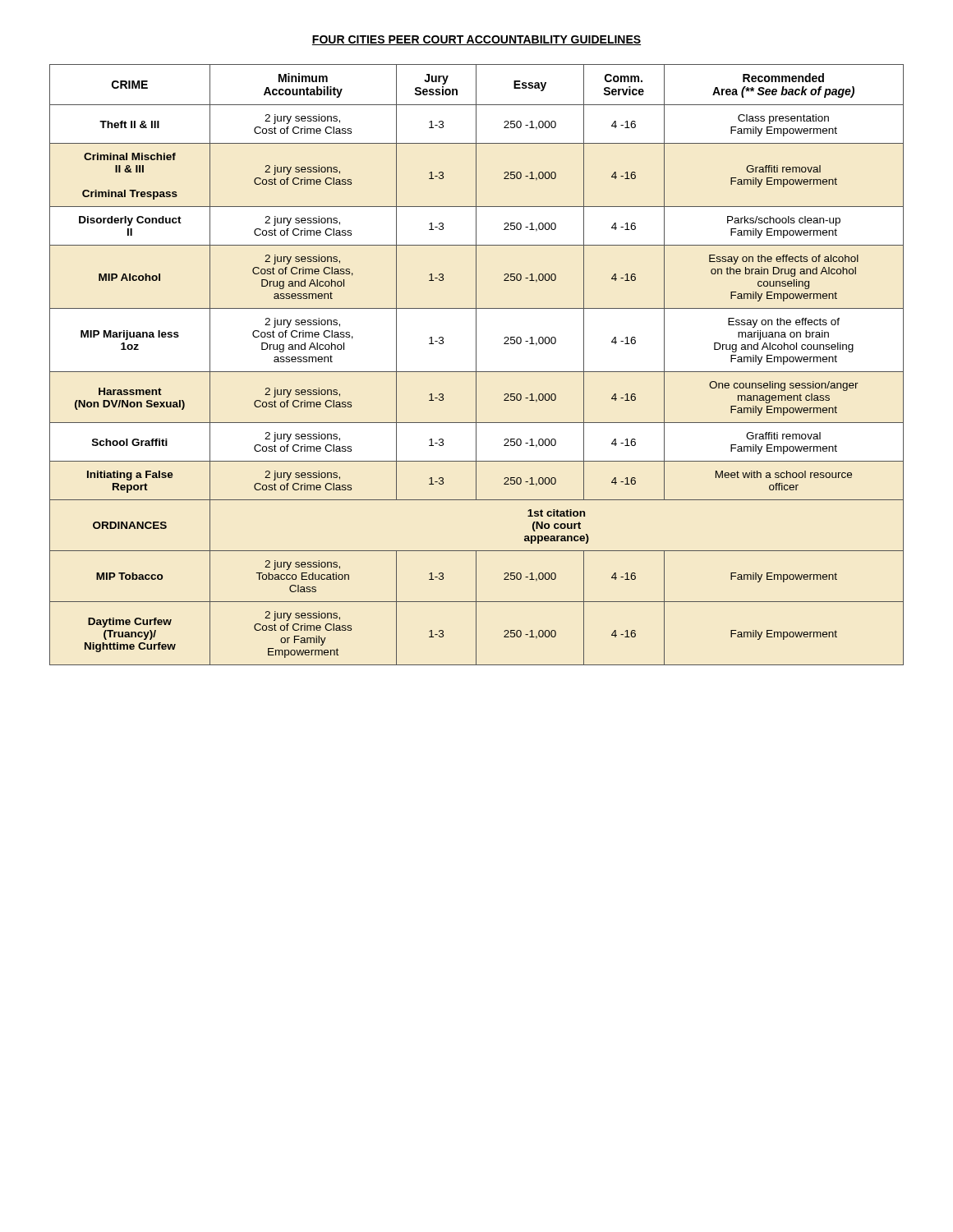Select the table that reads "Family Empowerment"
This screenshot has height=1232, width=953.
coord(476,365)
